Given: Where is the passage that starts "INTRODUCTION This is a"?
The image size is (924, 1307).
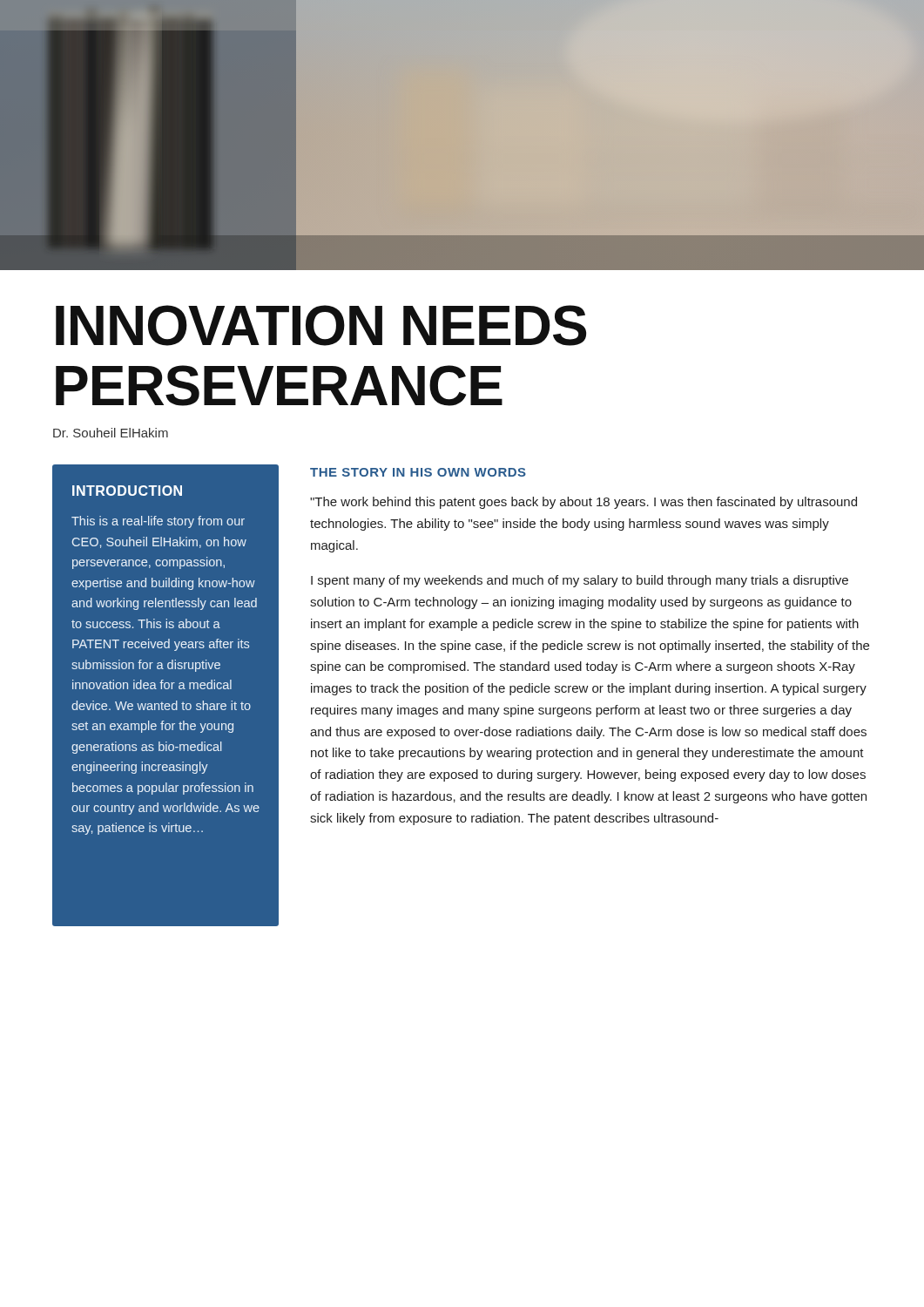Looking at the screenshot, I should tap(165, 661).
